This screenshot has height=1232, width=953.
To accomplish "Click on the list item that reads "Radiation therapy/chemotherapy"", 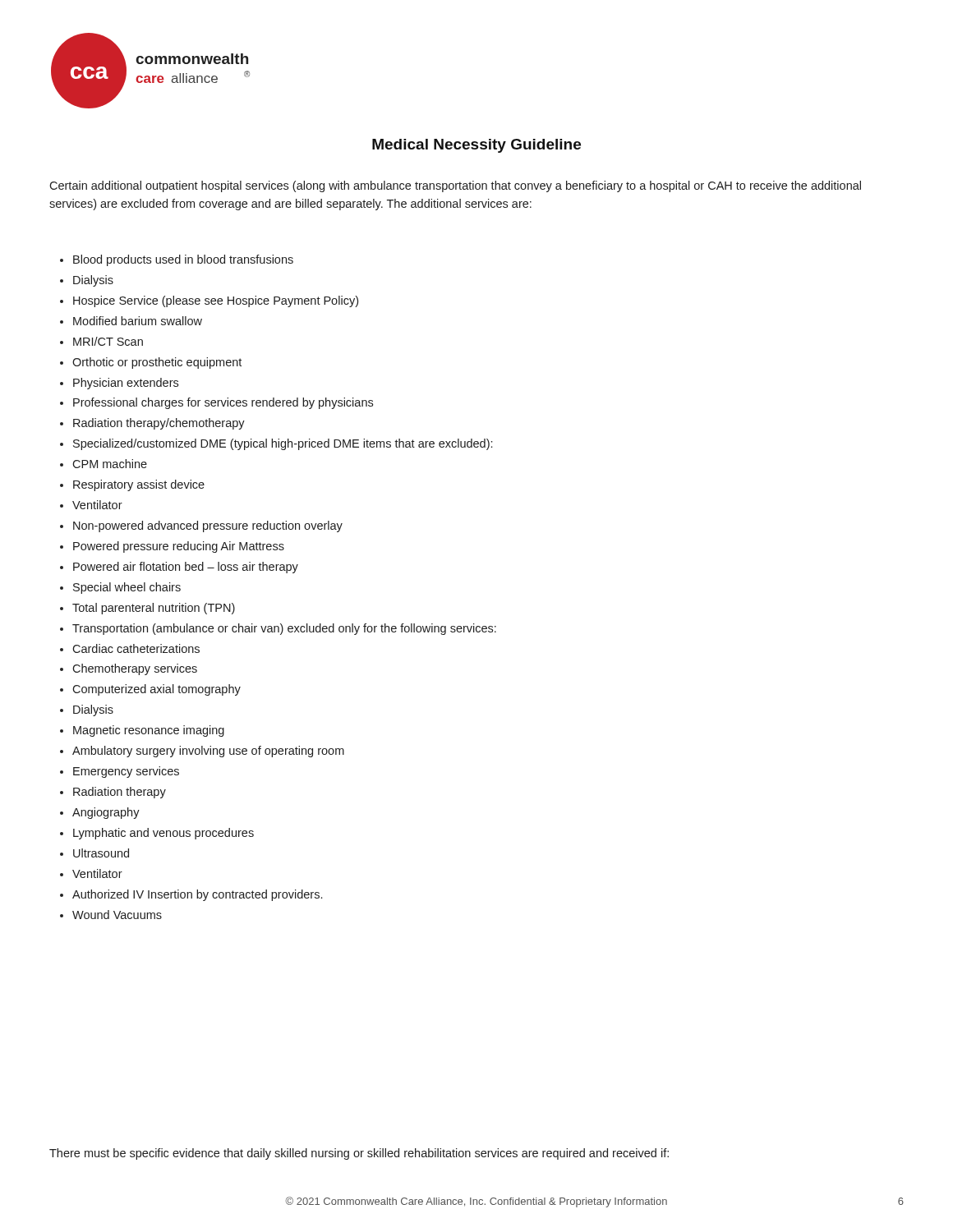I will [x=158, y=423].
